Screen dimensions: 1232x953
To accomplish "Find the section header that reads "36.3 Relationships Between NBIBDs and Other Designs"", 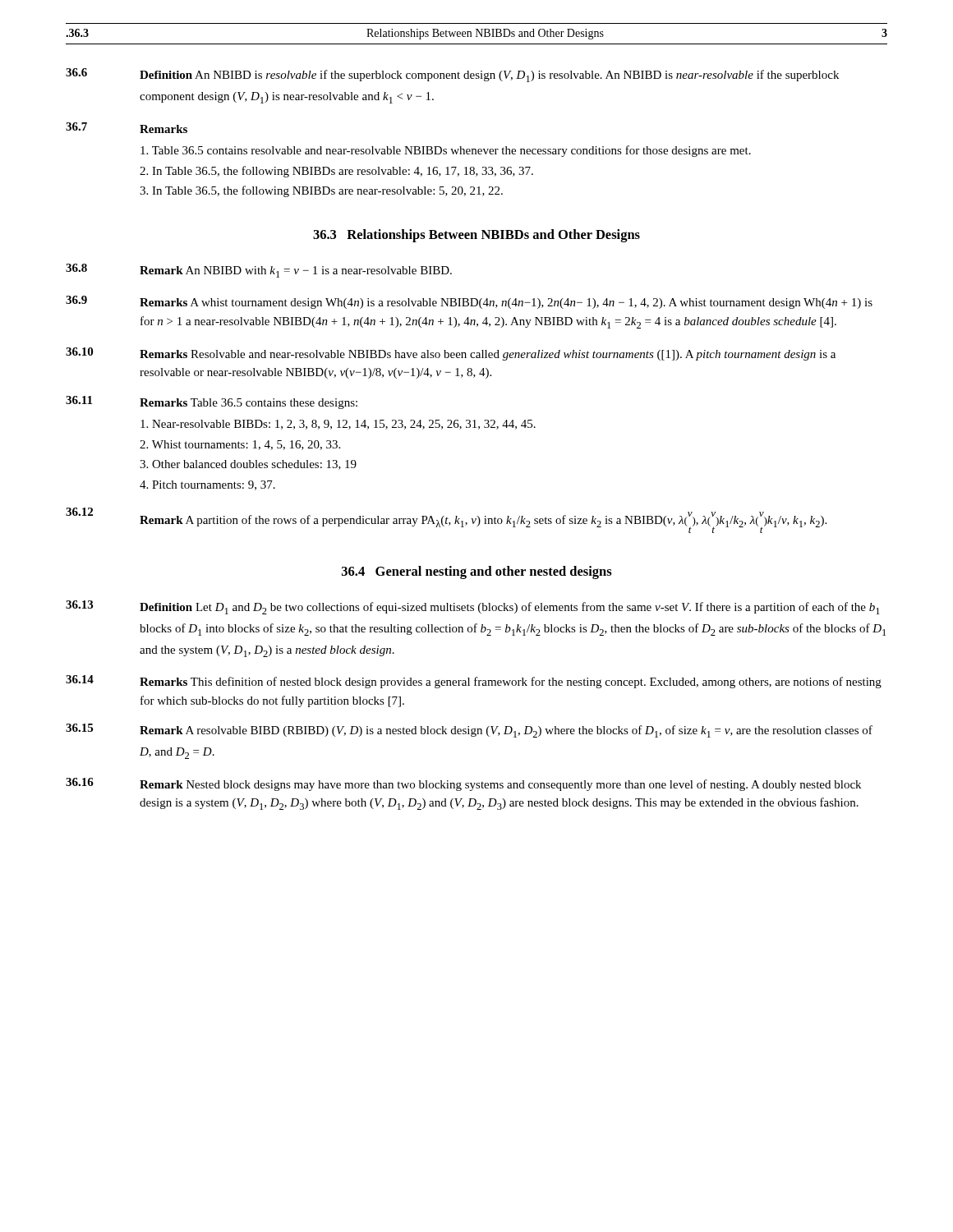I will (476, 234).
